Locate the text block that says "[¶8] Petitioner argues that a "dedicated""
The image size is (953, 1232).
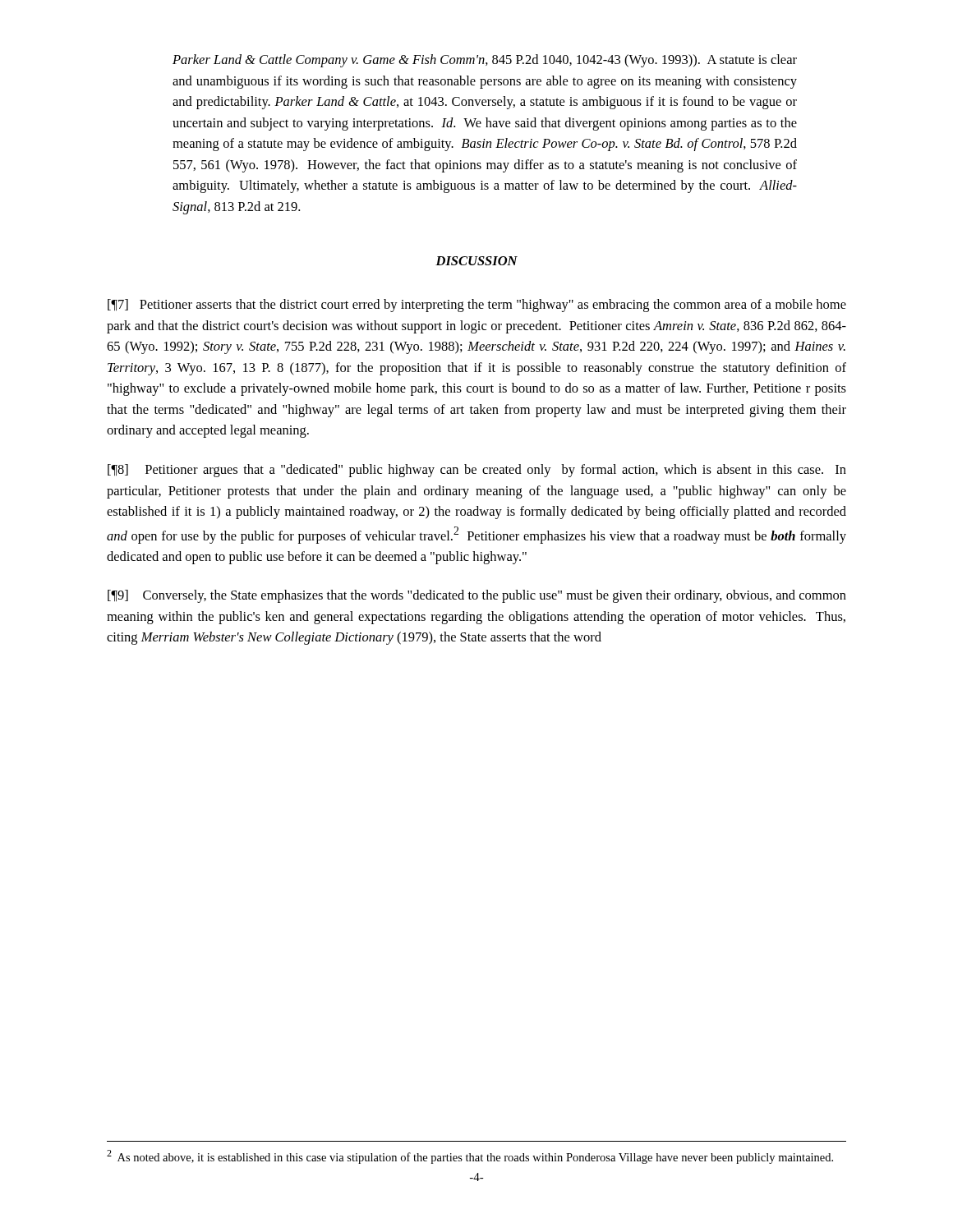(476, 513)
